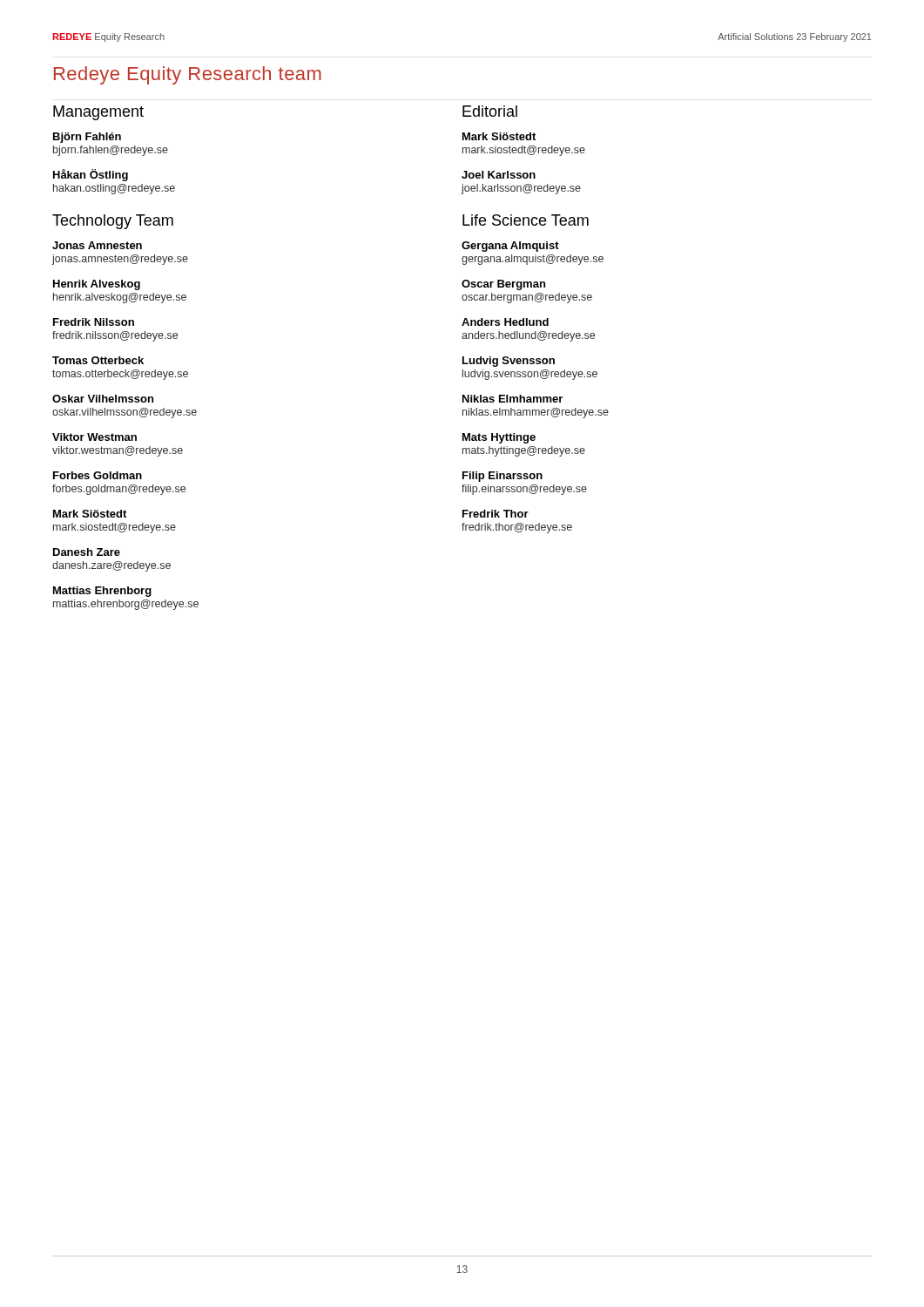Point to "Viktor Westman viktor.westman@redeye.se"
The width and height of the screenshot is (924, 1307).
click(94, 437)
